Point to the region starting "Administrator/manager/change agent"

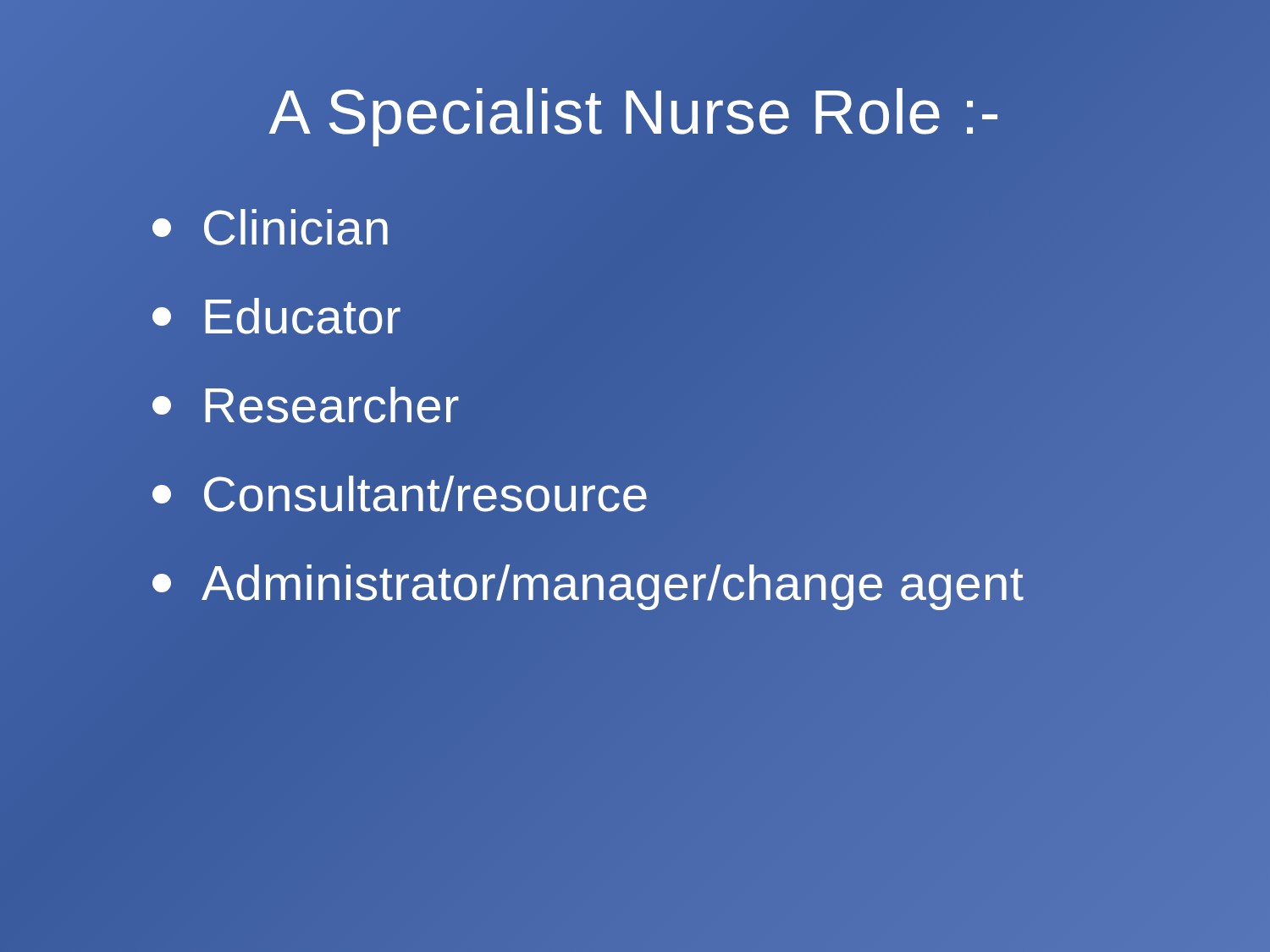coord(588,583)
